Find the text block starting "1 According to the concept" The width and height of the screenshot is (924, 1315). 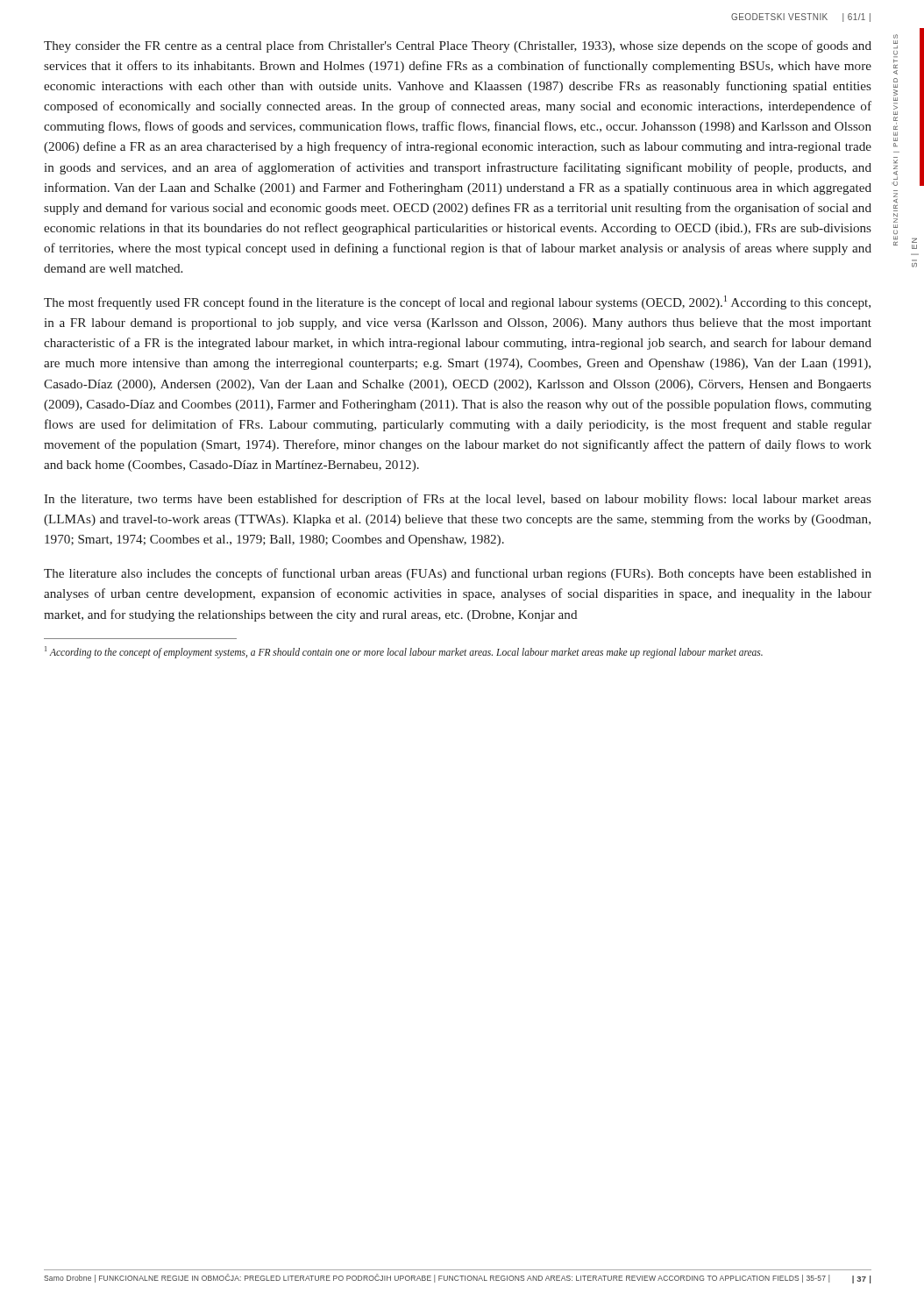tap(404, 651)
